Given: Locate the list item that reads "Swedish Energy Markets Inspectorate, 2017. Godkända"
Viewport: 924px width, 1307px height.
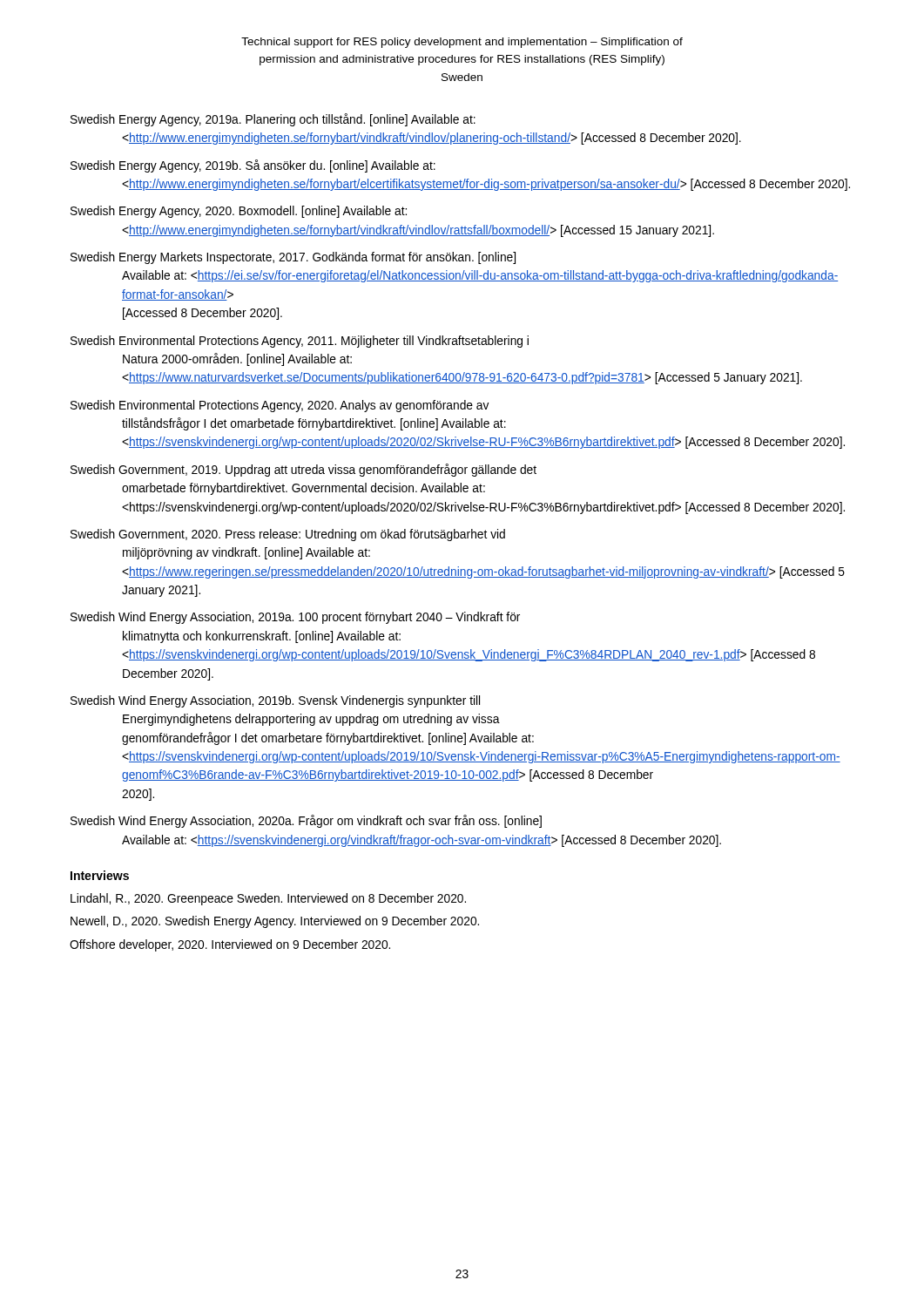Looking at the screenshot, I should (x=454, y=285).
